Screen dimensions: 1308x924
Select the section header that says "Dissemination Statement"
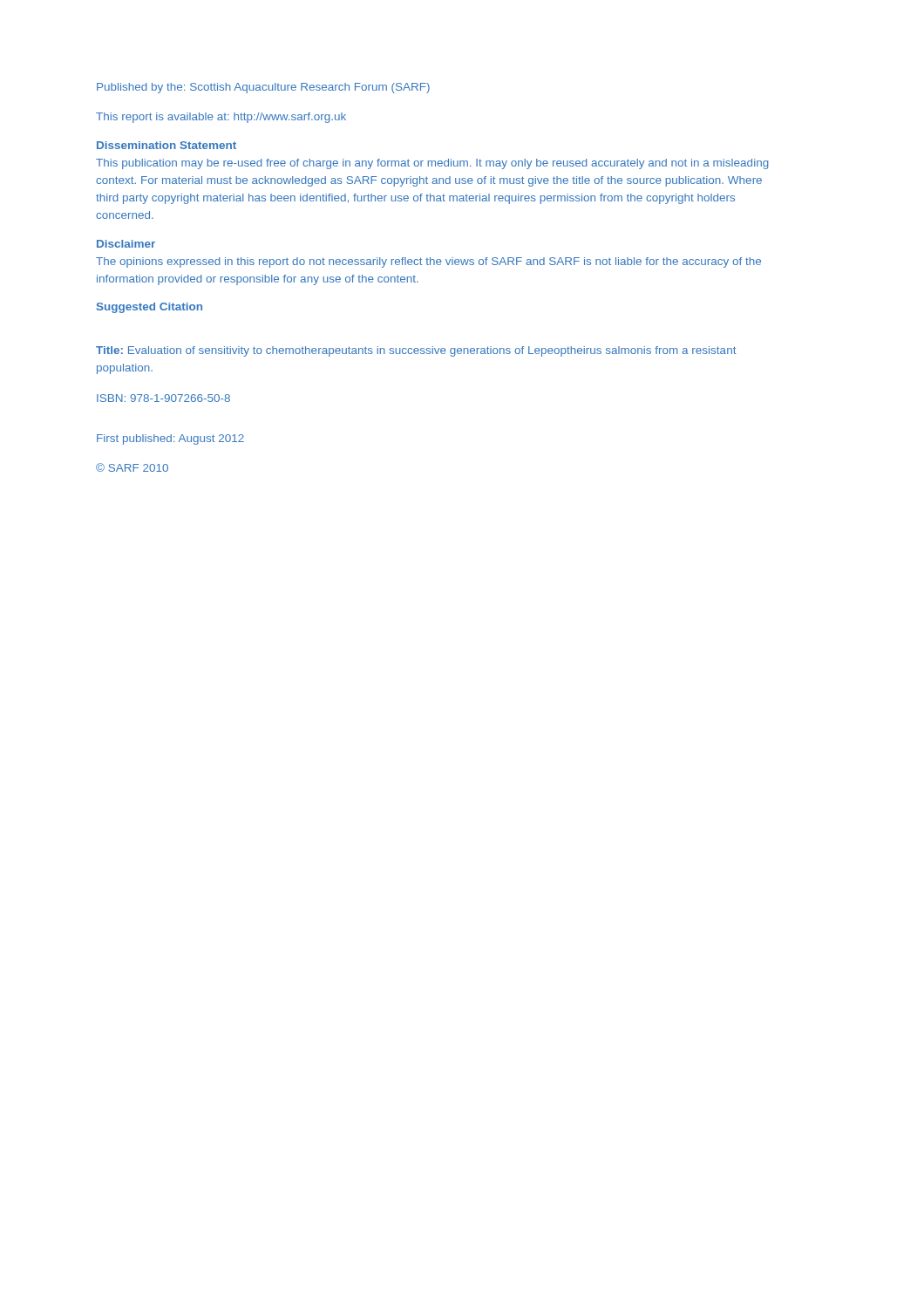pos(166,145)
